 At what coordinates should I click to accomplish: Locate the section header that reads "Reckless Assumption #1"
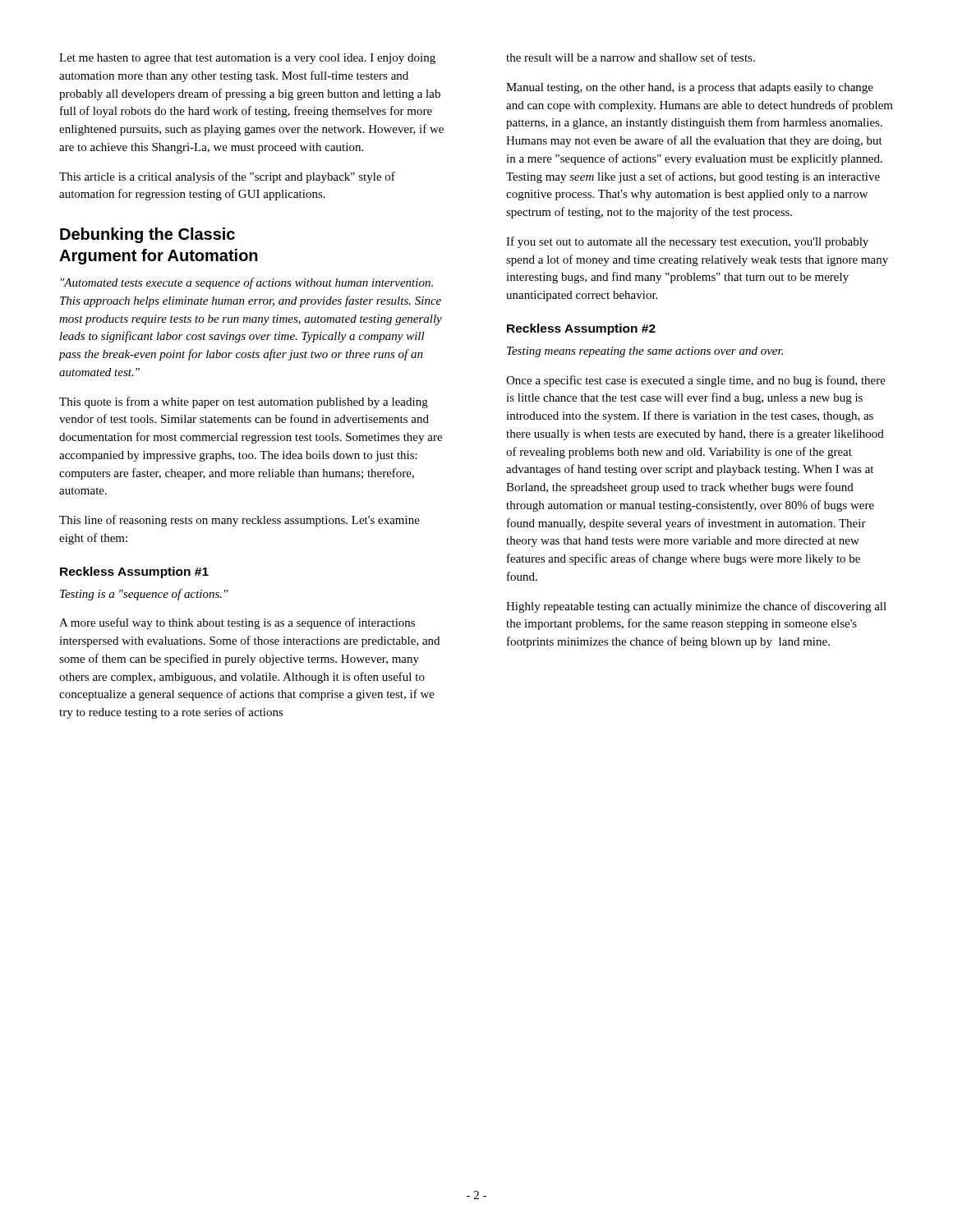coord(134,572)
